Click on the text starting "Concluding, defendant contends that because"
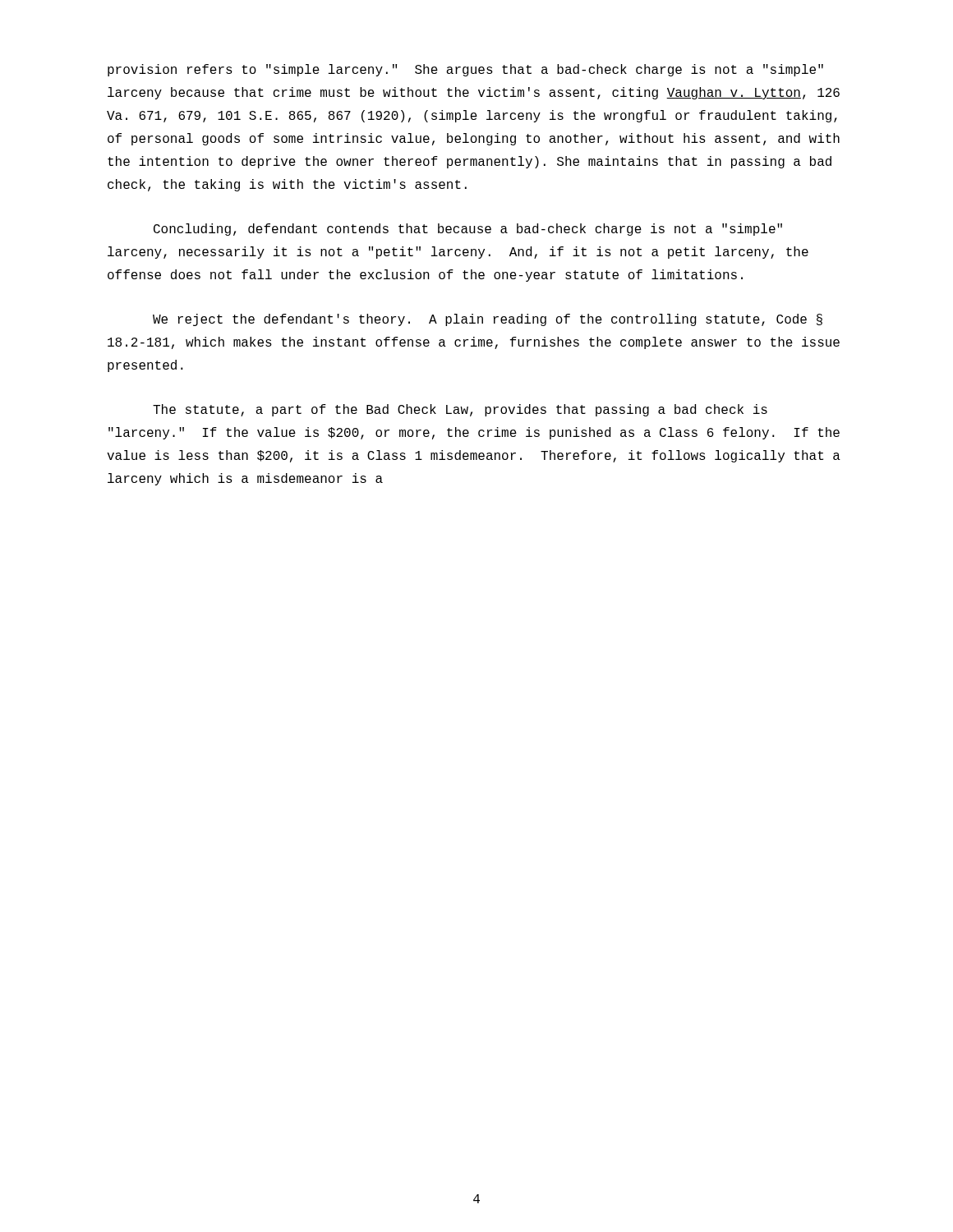Image resolution: width=953 pixels, height=1232 pixels. pos(458,253)
